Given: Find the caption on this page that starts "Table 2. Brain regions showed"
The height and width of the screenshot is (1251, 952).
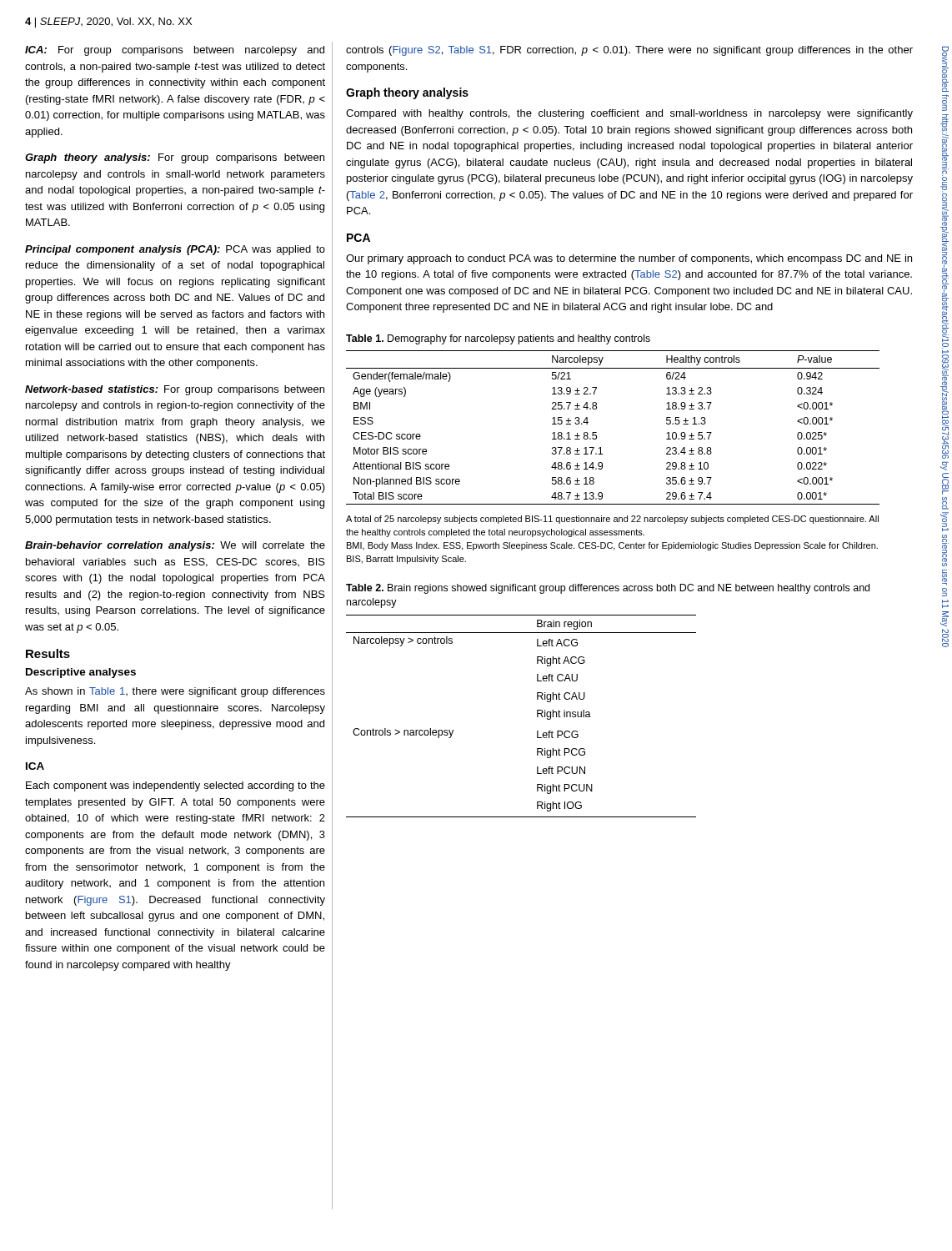Looking at the screenshot, I should (x=608, y=595).
